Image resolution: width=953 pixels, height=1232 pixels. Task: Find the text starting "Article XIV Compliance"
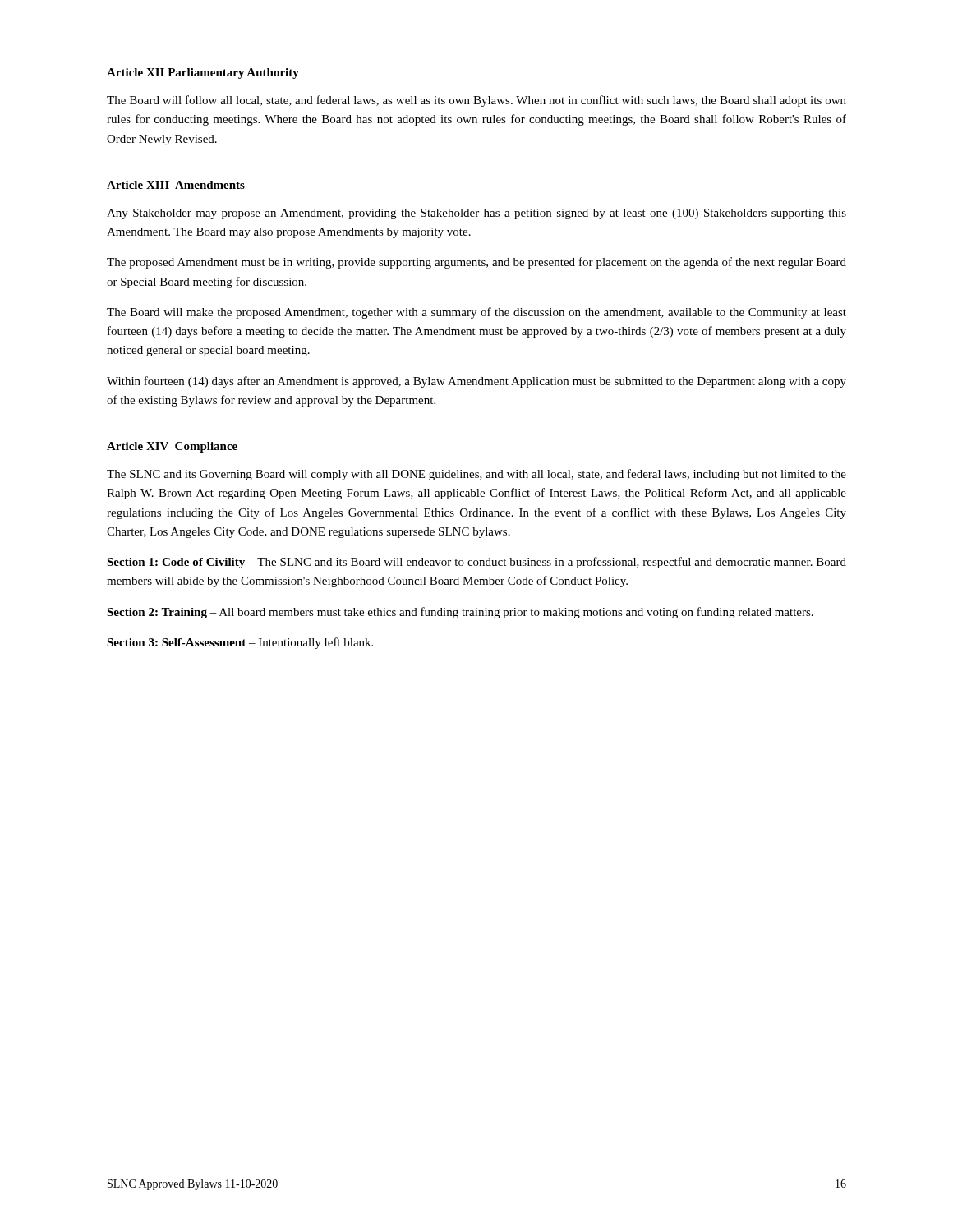coord(172,446)
